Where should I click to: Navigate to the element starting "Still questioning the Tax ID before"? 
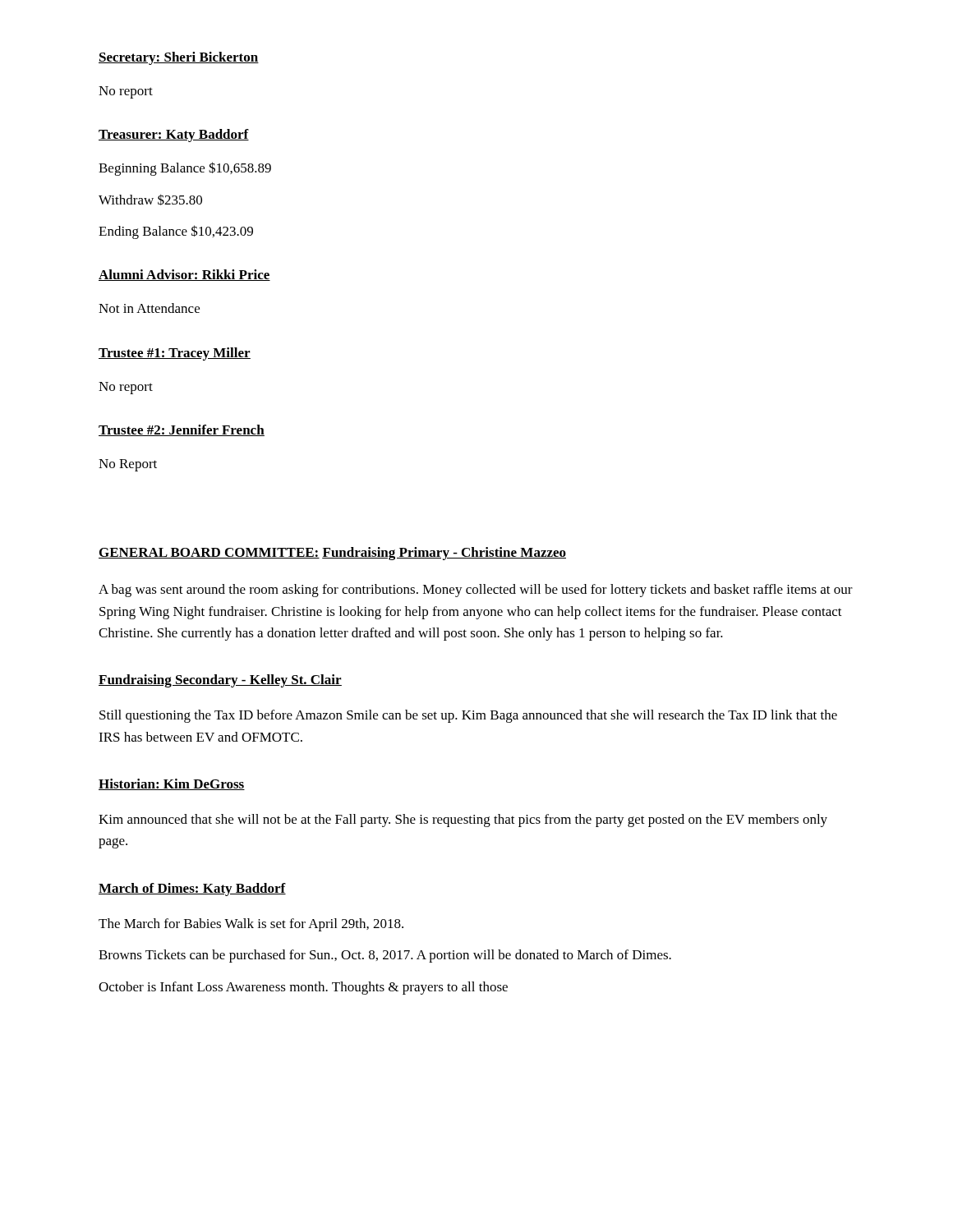pyautogui.click(x=468, y=726)
